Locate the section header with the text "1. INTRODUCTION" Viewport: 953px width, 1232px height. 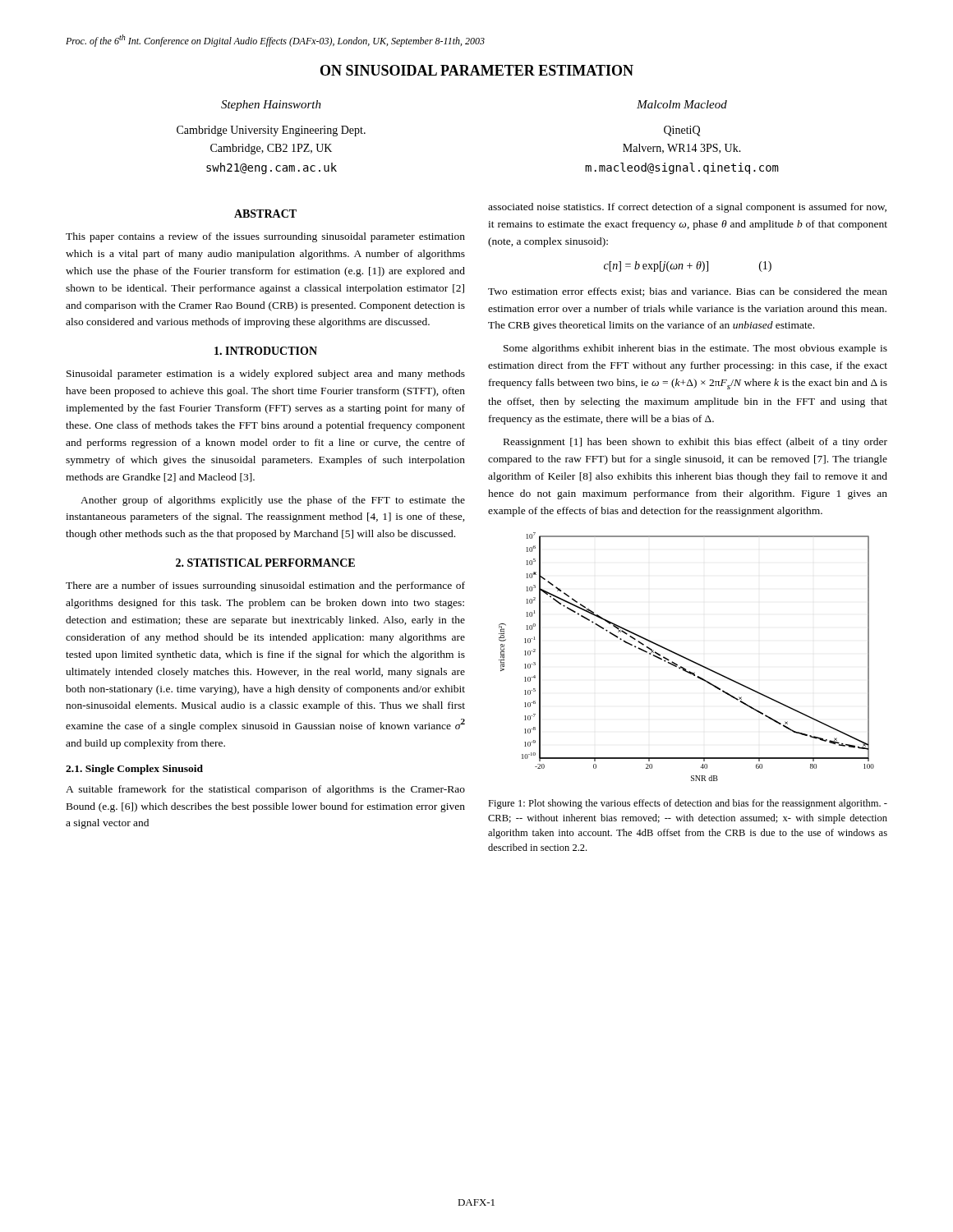click(265, 351)
